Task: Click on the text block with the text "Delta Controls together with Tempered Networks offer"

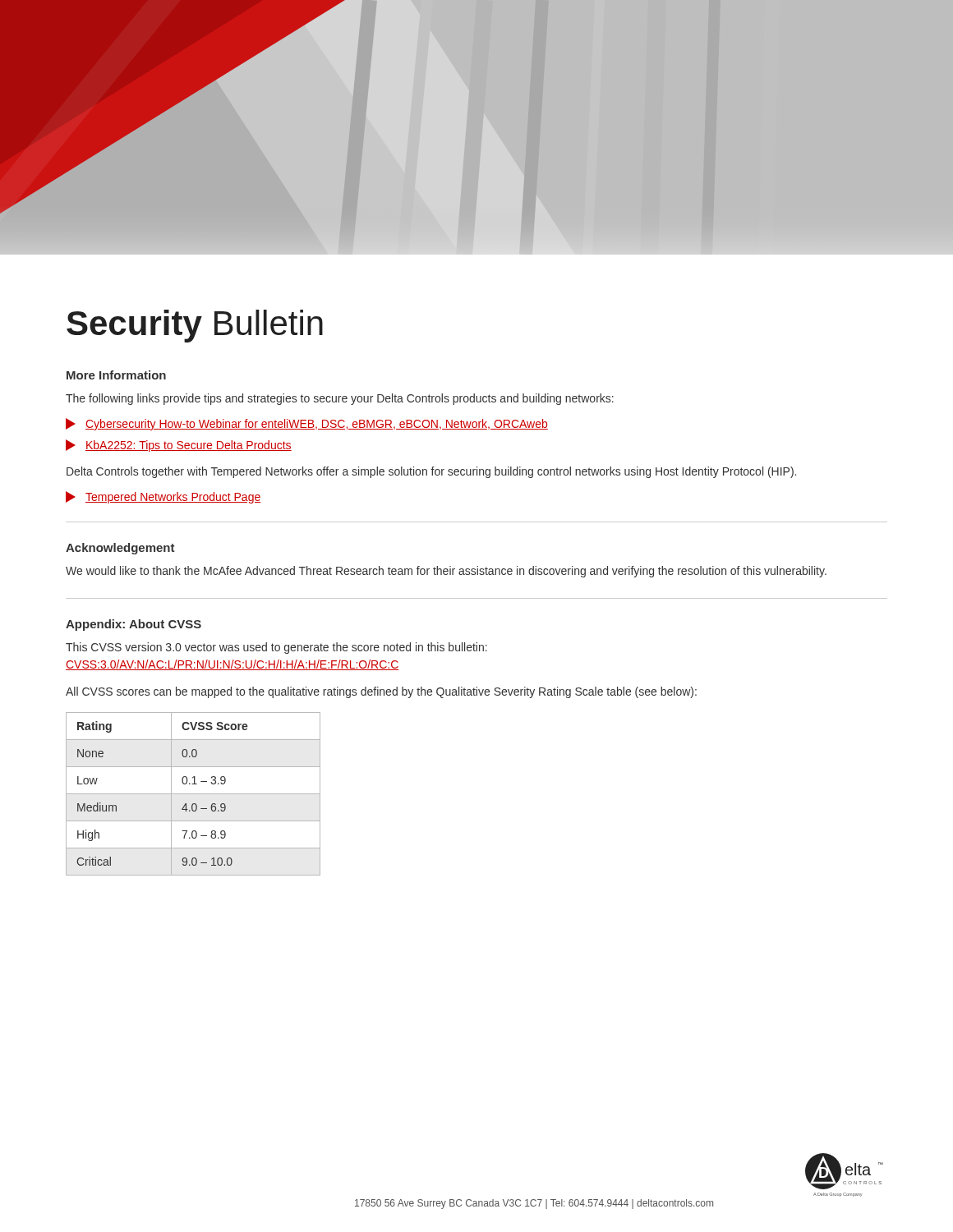Action: (432, 471)
